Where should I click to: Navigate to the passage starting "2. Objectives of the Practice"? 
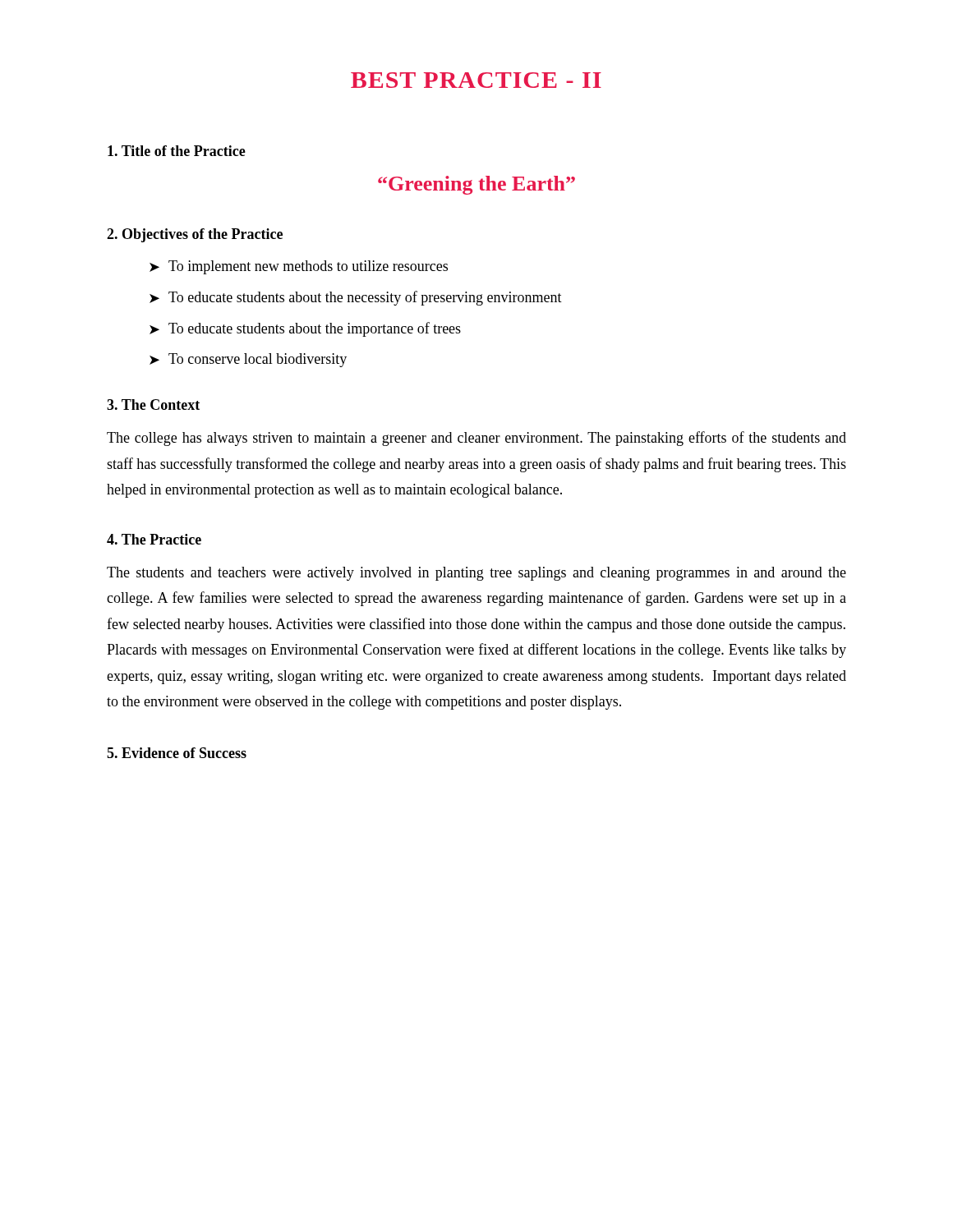click(x=195, y=234)
